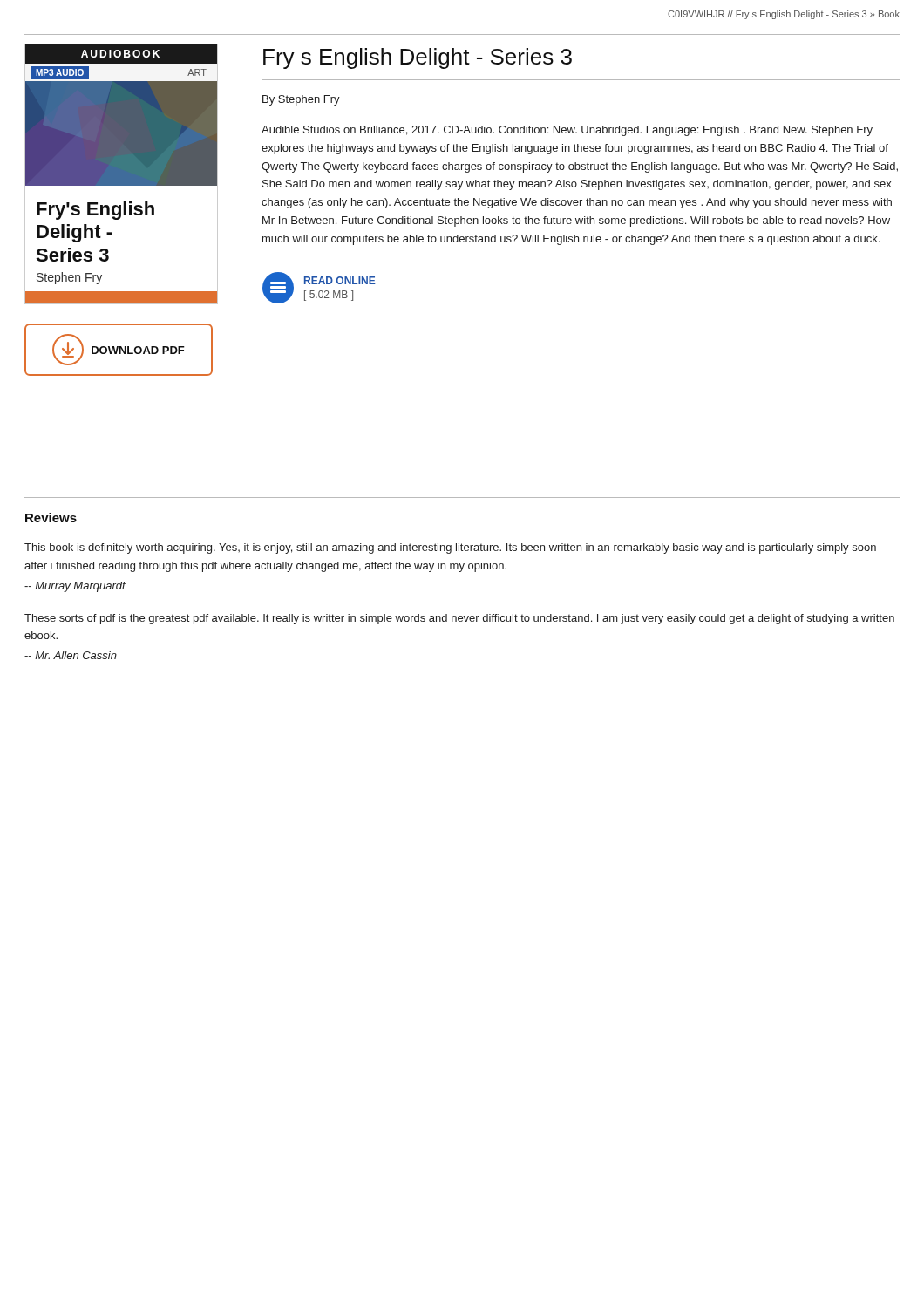Screen dimensions: 1308x924
Task: Navigate to the text block starting "Mr. Allen Cassin"
Action: pyautogui.click(x=71, y=655)
